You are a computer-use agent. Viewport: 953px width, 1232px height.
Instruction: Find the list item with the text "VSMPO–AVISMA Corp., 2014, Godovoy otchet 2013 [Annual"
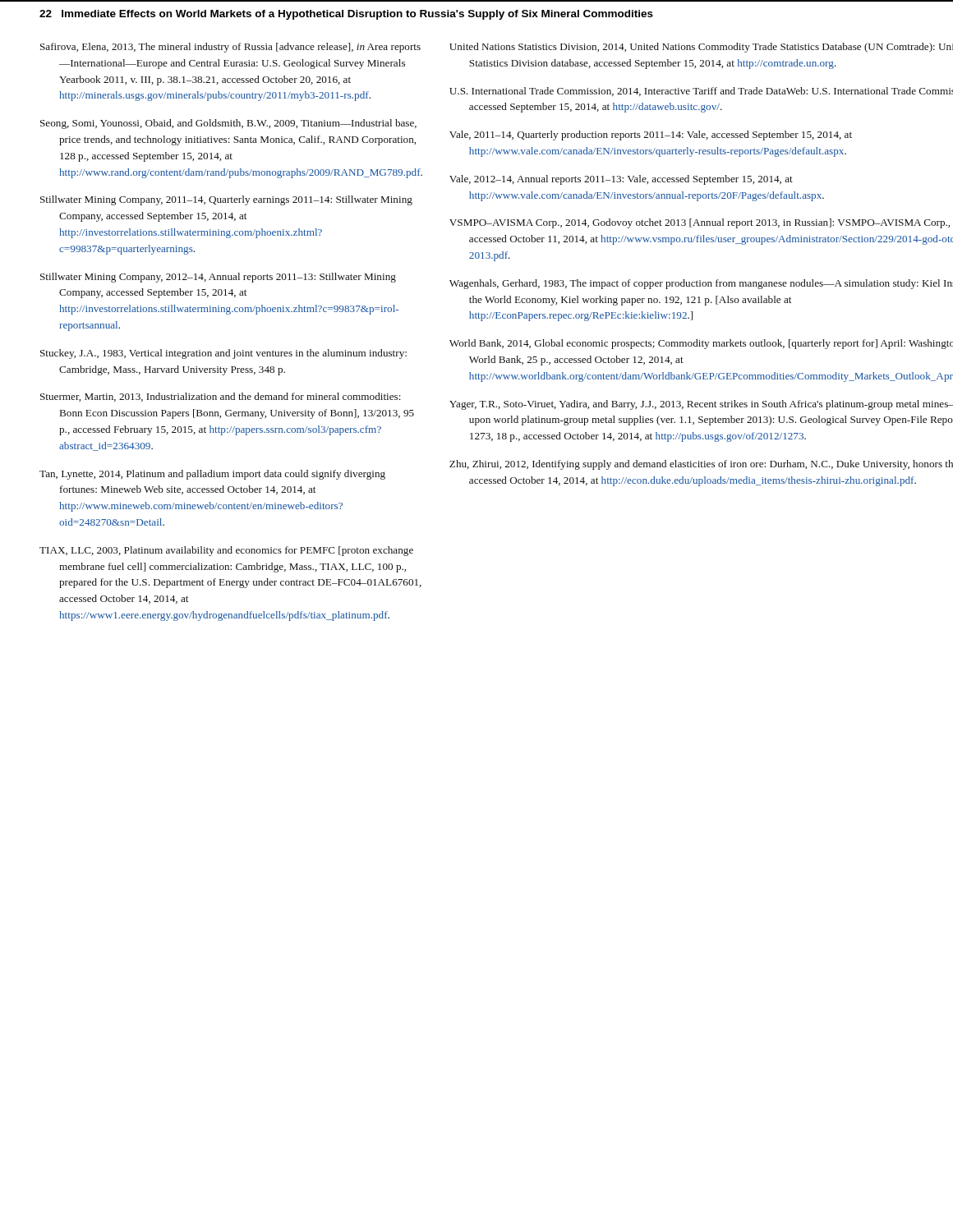click(701, 239)
